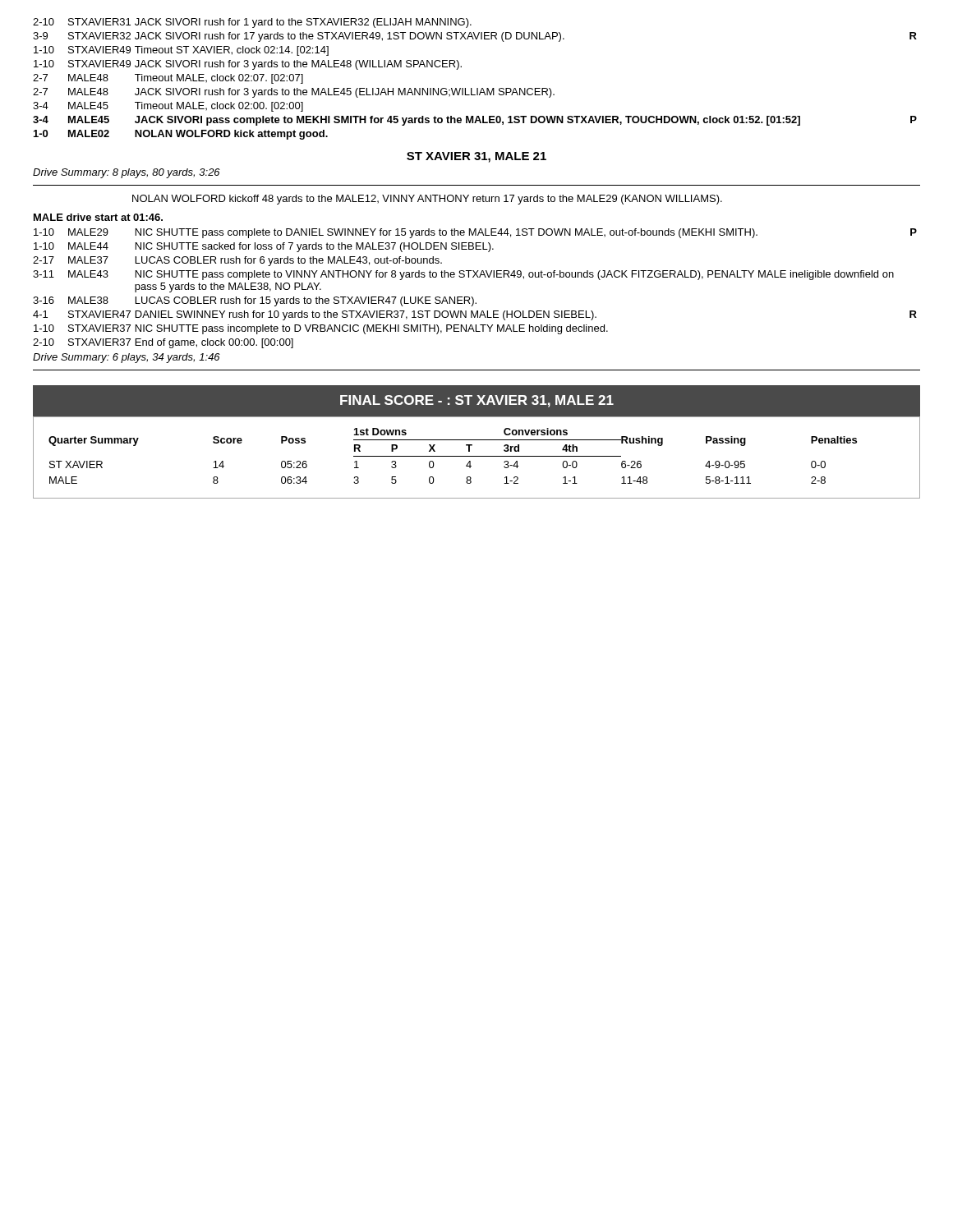Screen dimensions: 1232x953
Task: Locate the block of text that opens with "2-10 STXAVIER31 JACK SIVORI"
Action: pos(476,78)
